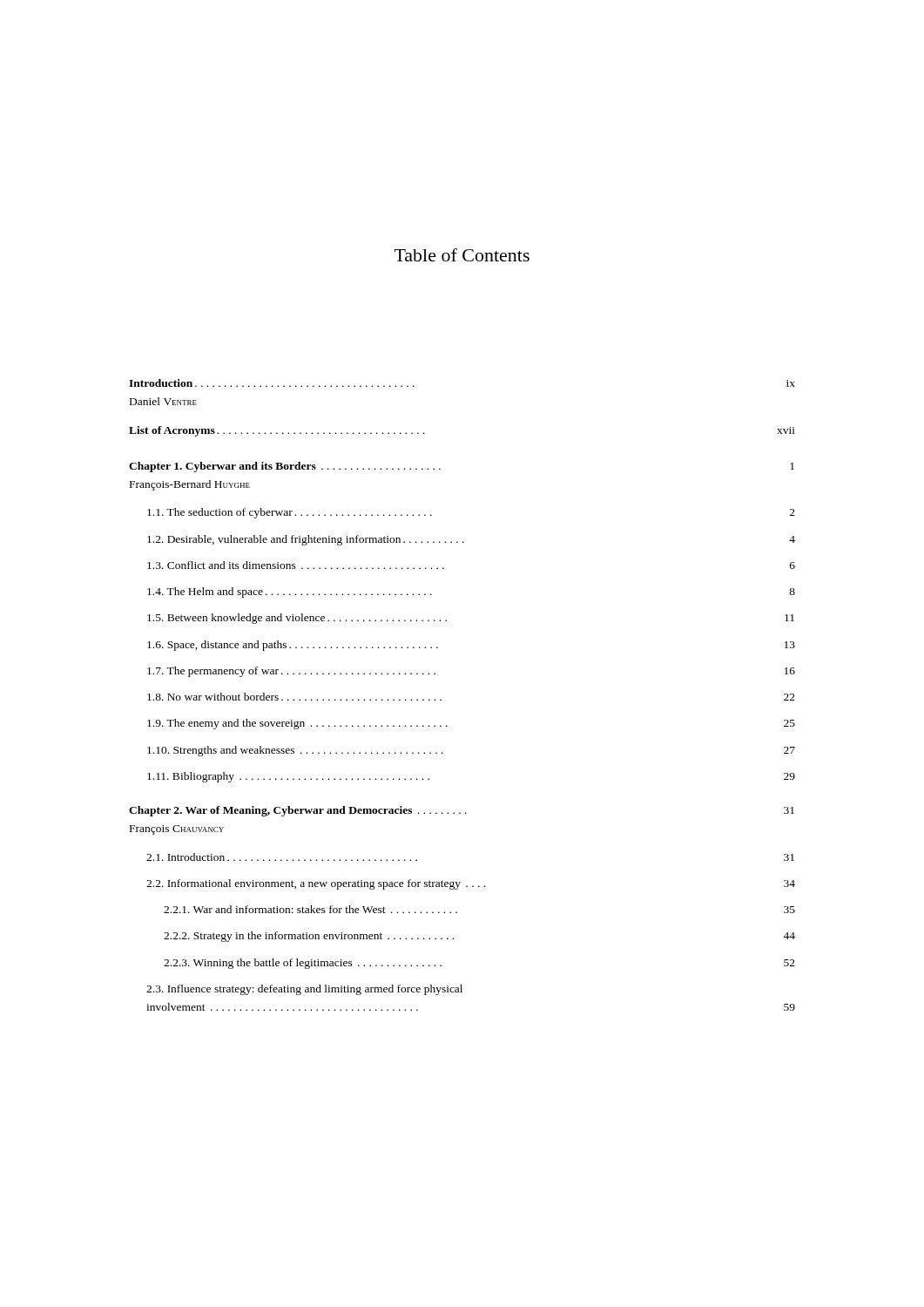Screen dimensions: 1307x924
Task: Click on the region starting "Table of Contents"
Action: tap(462, 255)
